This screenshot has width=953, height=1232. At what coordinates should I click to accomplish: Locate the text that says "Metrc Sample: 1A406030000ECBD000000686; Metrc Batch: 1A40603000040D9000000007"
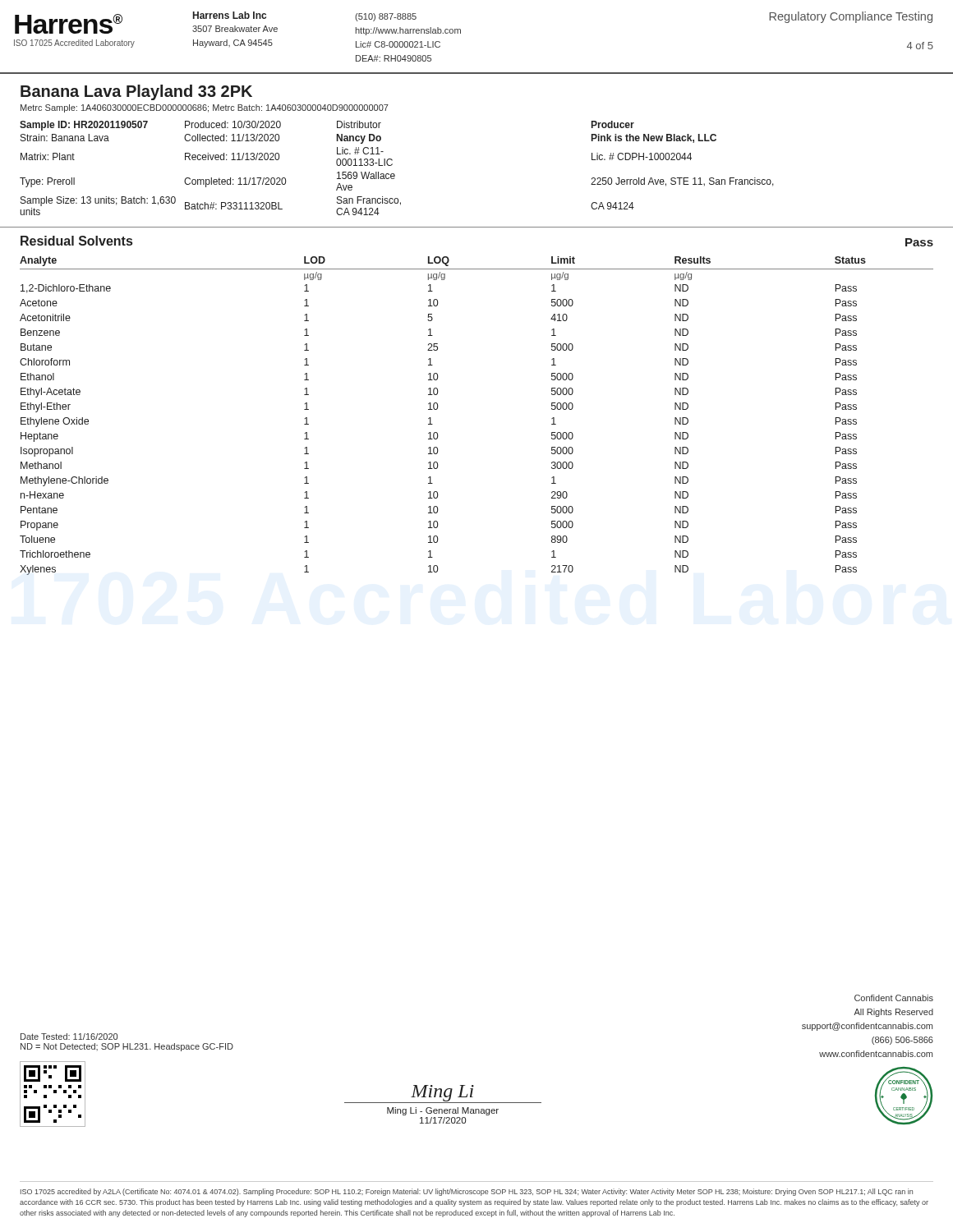click(x=204, y=108)
